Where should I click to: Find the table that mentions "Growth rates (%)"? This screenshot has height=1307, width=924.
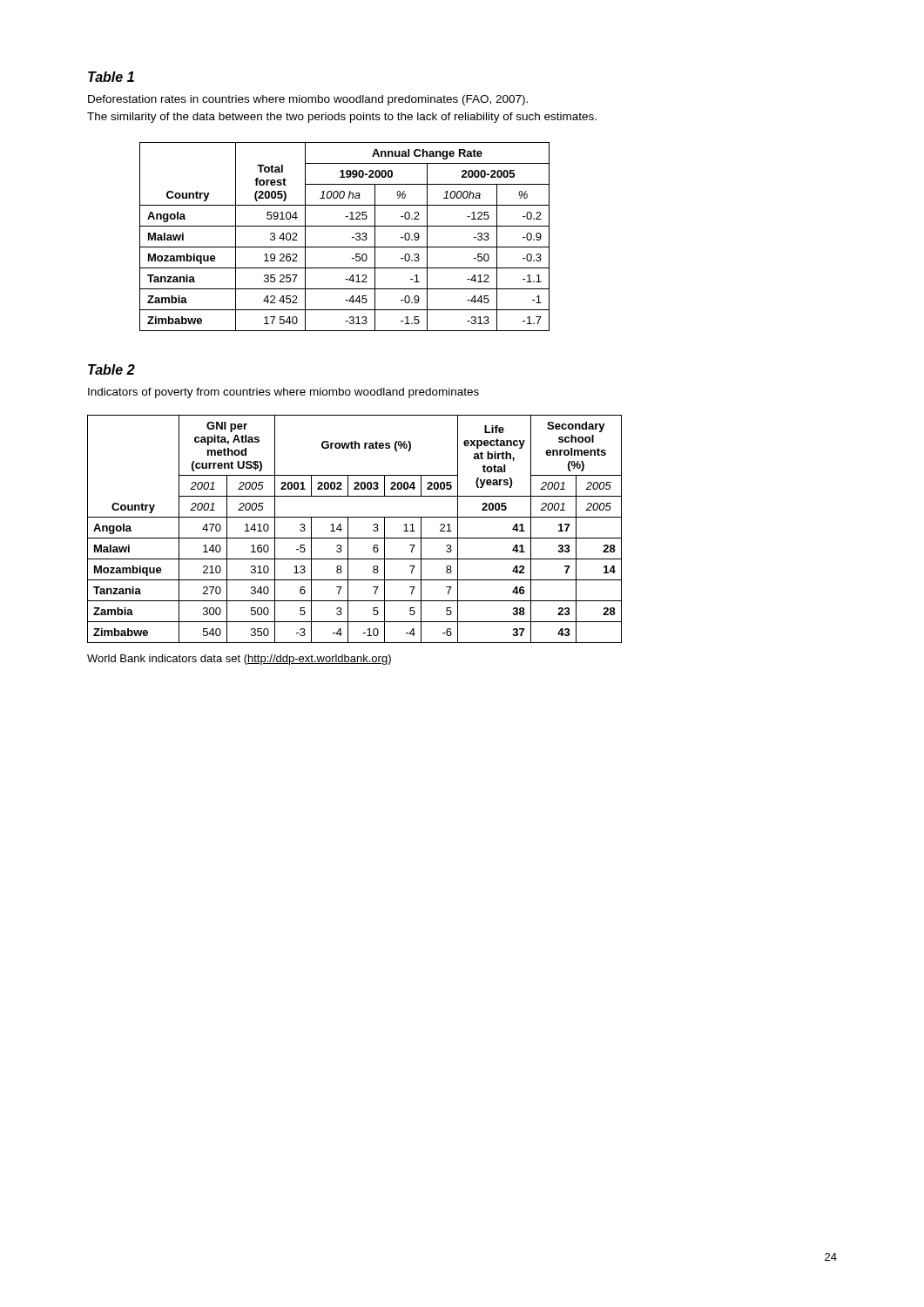462,529
